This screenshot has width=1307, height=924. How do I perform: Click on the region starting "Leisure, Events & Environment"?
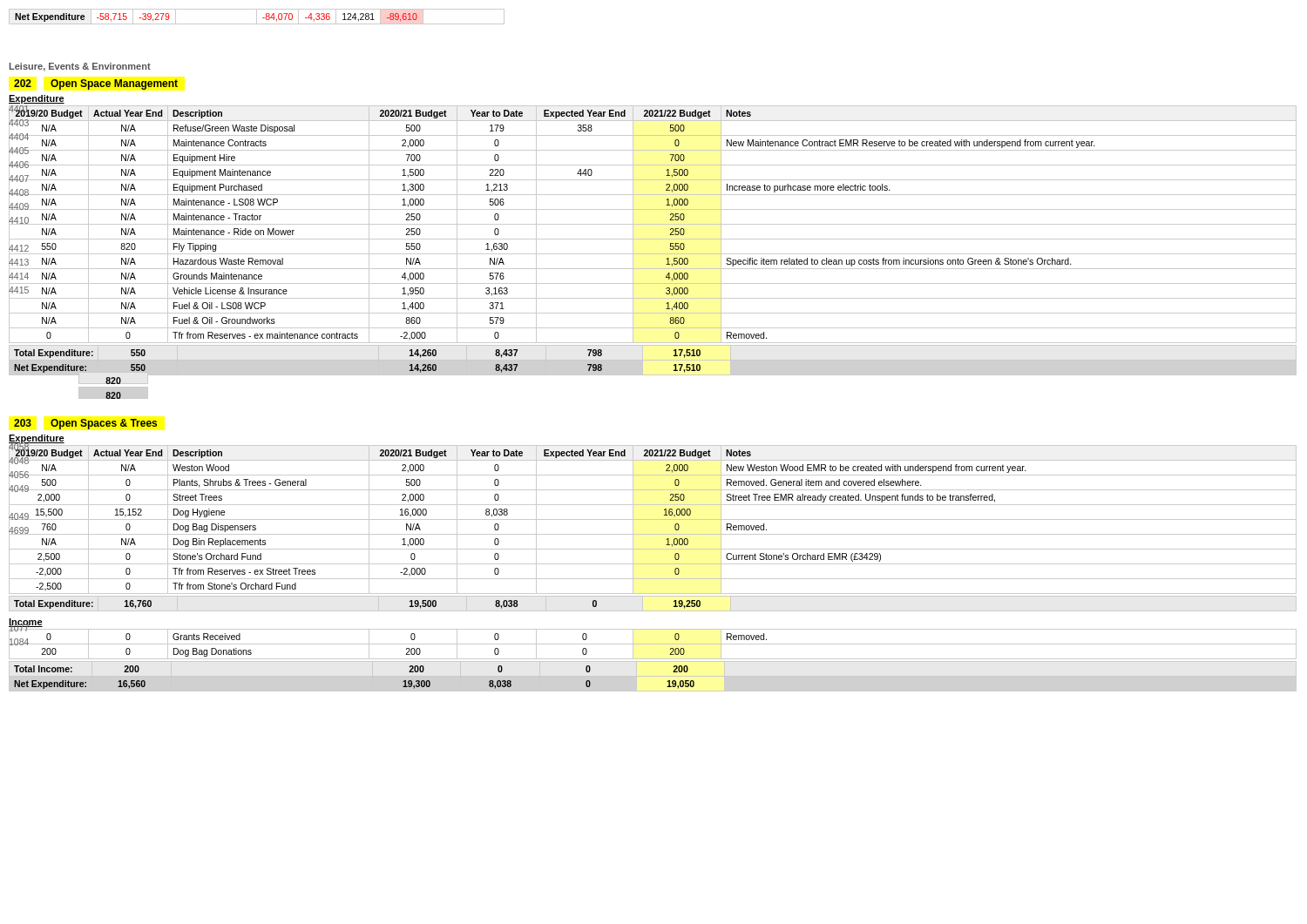tap(80, 66)
